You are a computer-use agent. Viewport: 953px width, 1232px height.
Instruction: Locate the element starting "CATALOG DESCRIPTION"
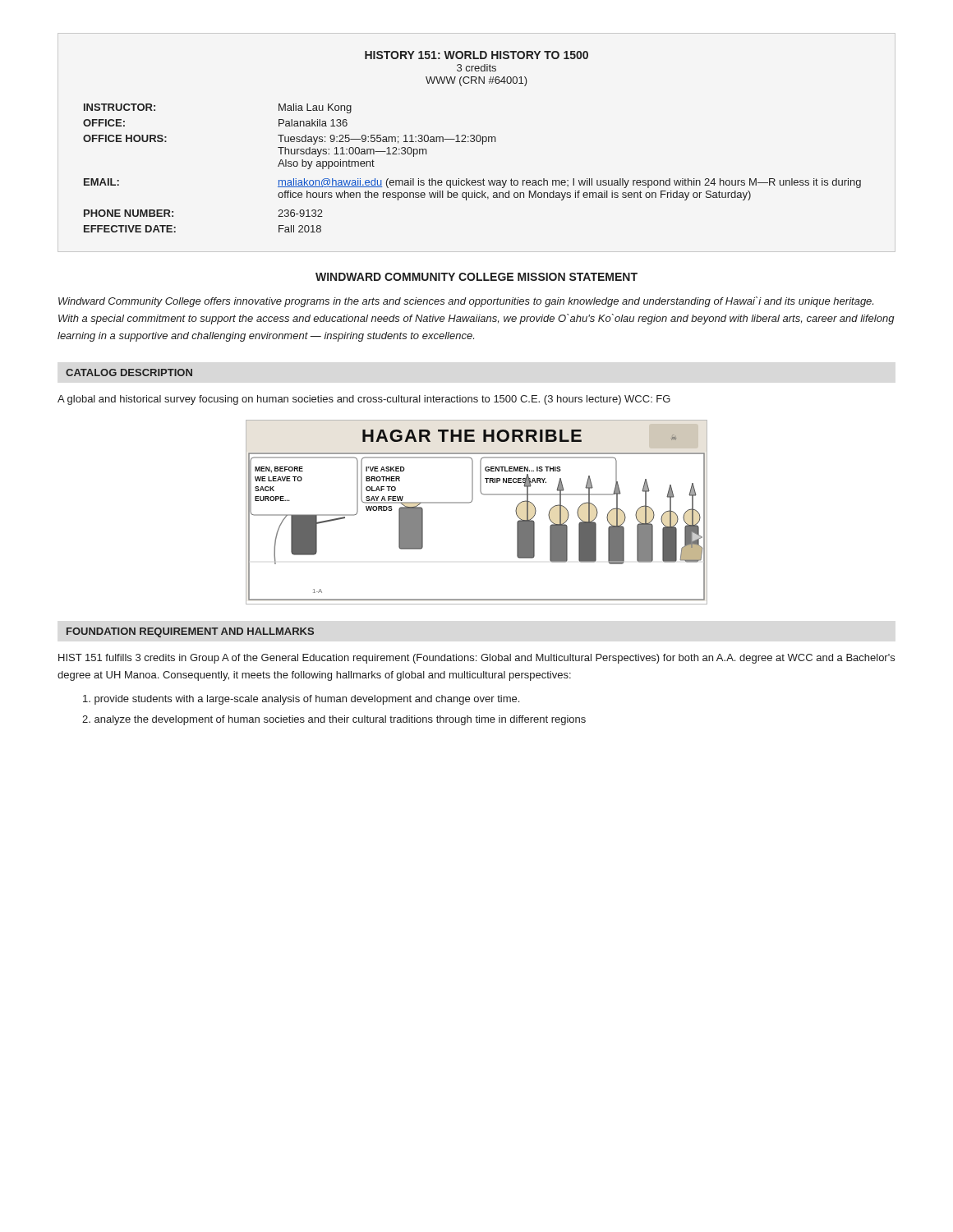129,373
